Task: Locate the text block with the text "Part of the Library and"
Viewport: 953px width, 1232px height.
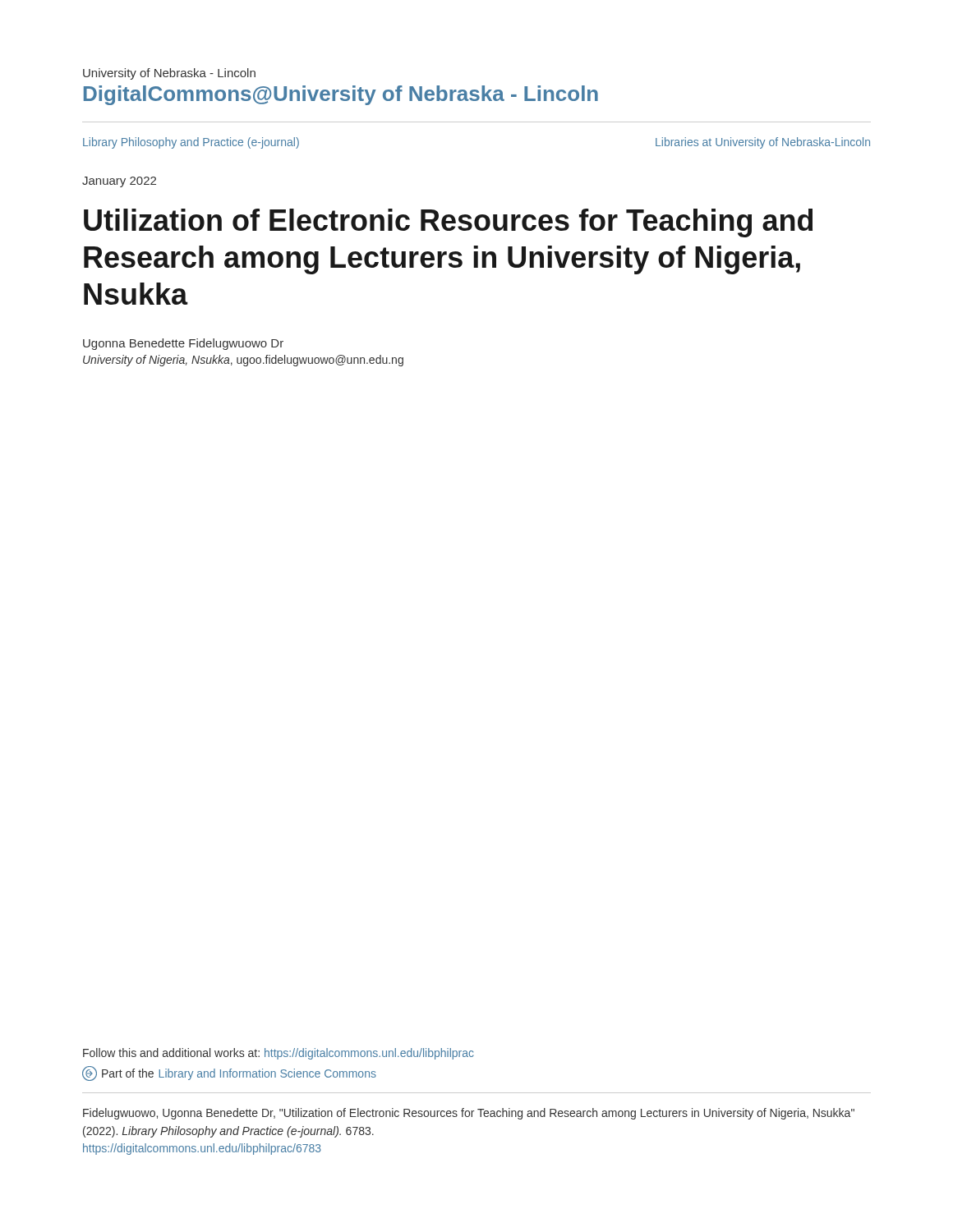Action: (229, 1073)
